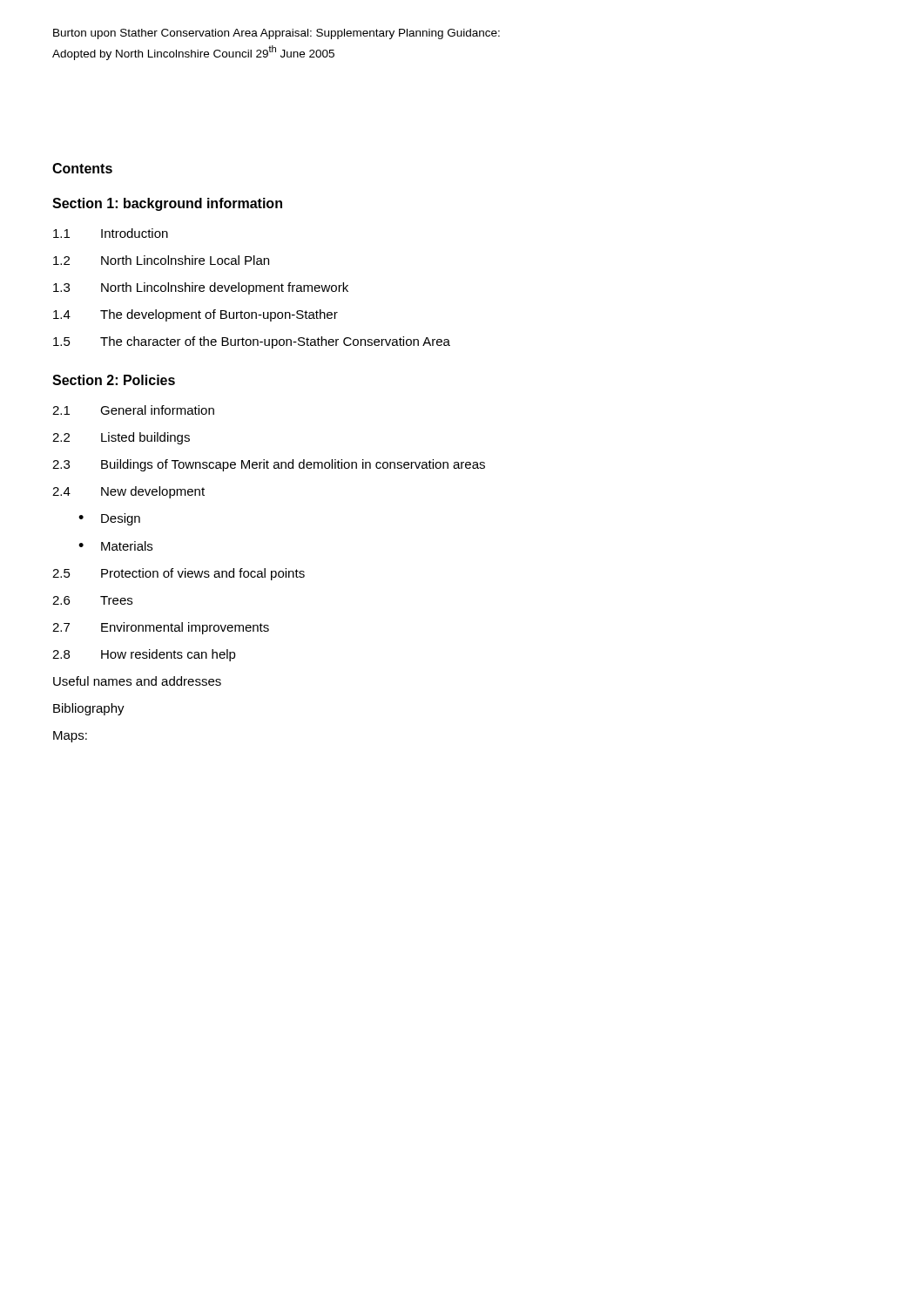The image size is (924, 1307).
Task: Click on the region starting "2.7 Environmental improvements"
Action: (x=161, y=628)
